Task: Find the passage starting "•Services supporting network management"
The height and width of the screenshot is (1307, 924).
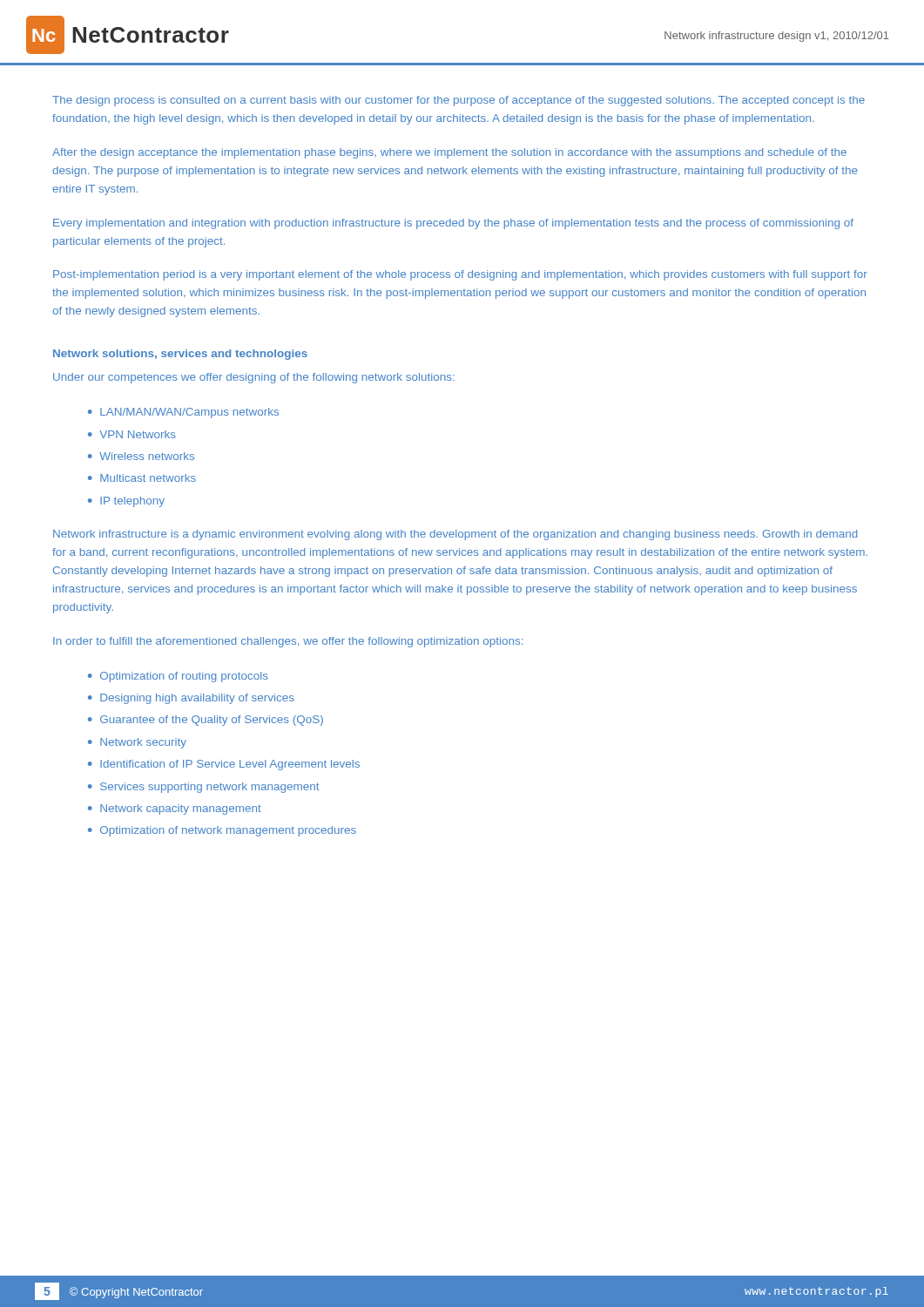Action: [203, 787]
